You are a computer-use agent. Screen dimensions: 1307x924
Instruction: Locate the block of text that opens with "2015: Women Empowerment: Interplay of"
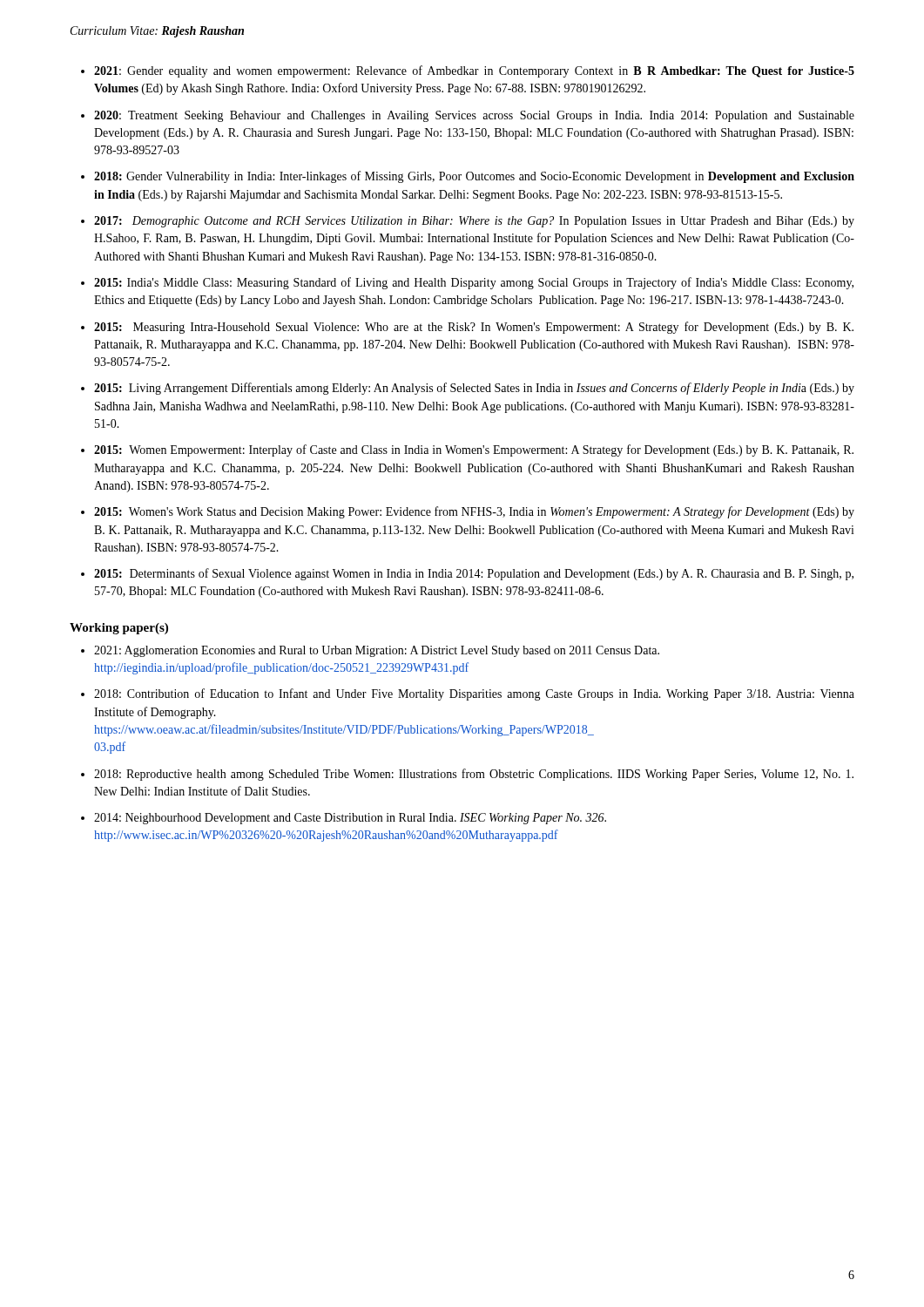click(474, 468)
